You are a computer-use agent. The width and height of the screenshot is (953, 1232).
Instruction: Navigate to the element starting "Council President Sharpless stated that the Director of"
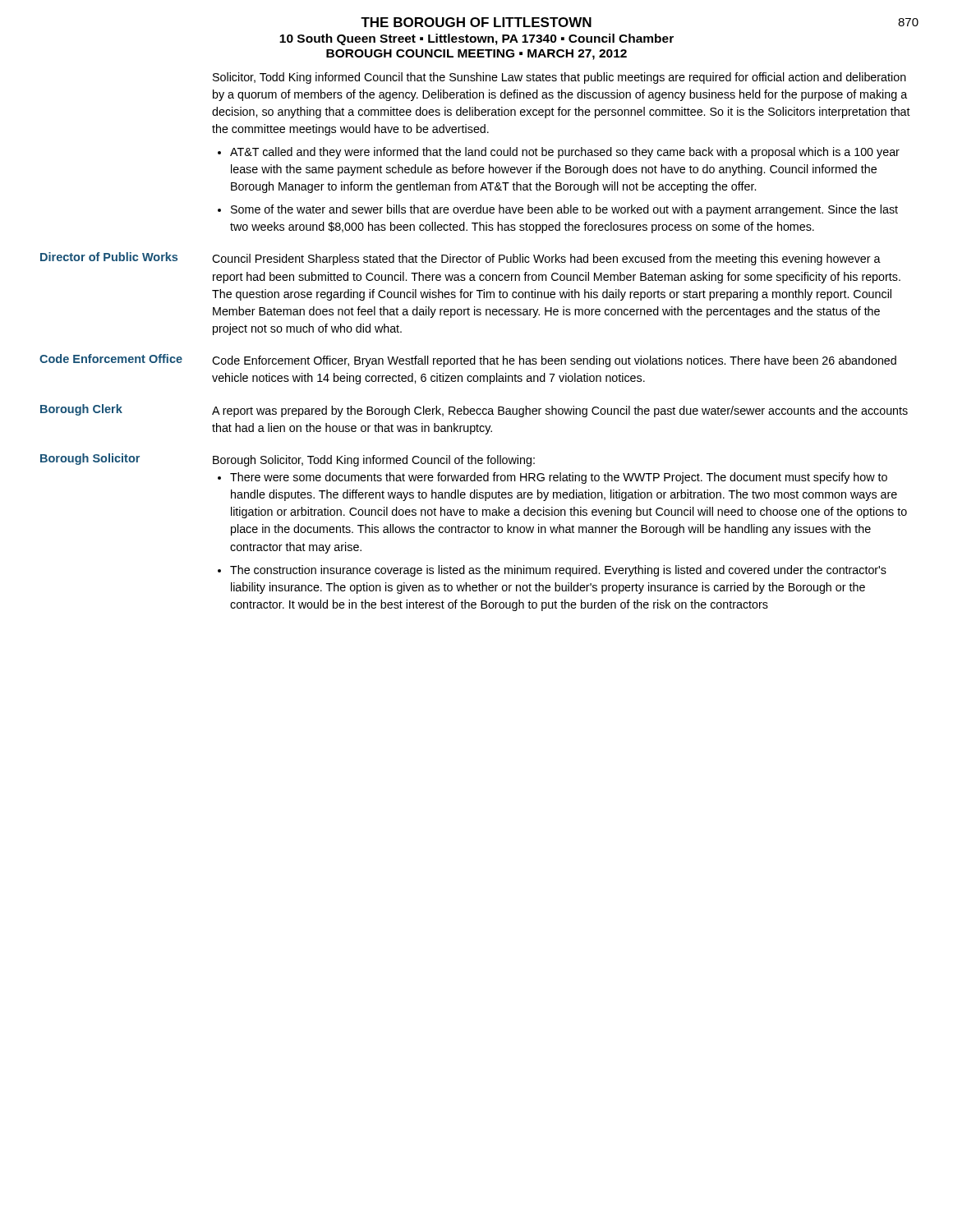tap(557, 294)
